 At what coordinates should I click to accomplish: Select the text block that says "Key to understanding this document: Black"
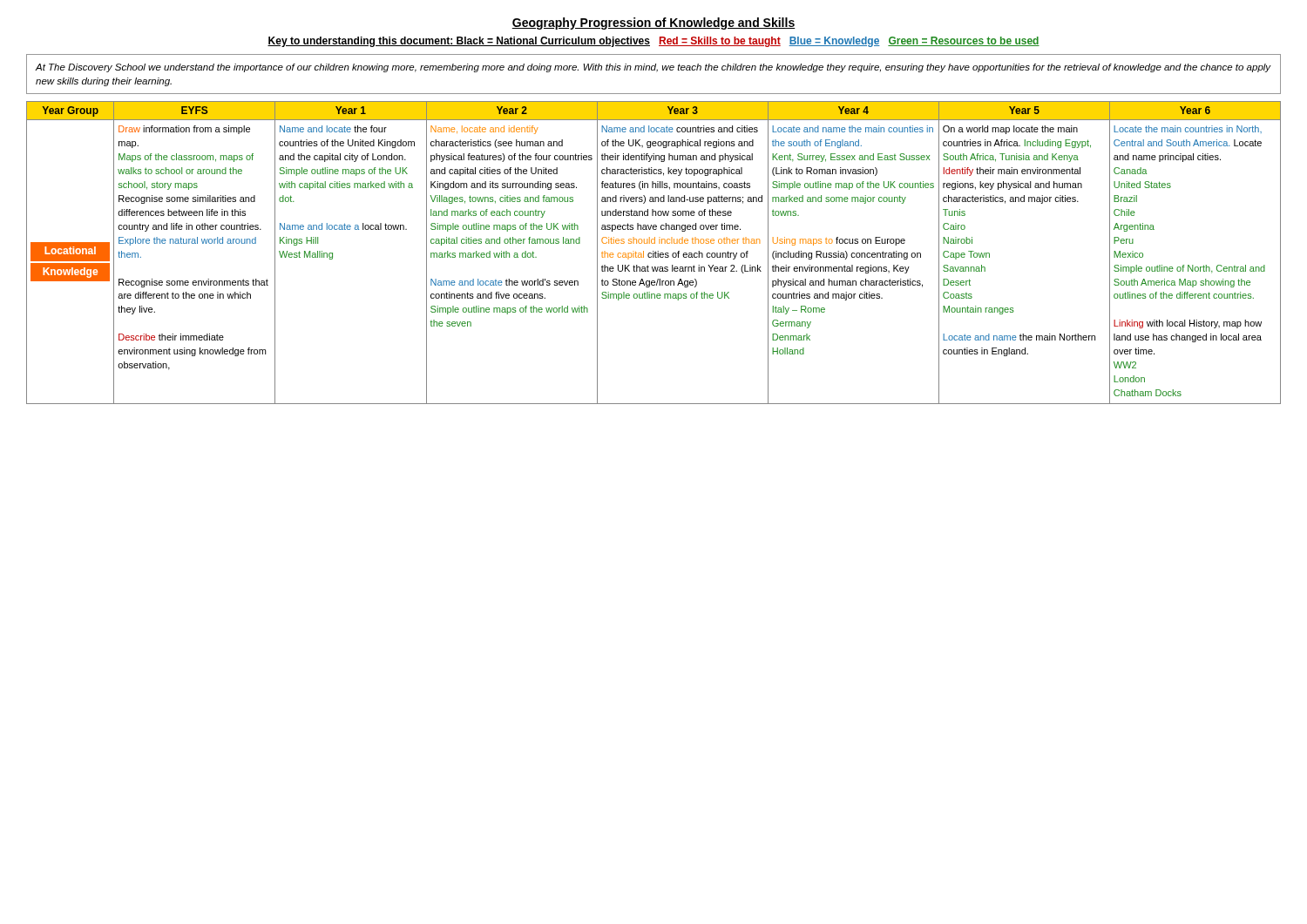click(654, 41)
